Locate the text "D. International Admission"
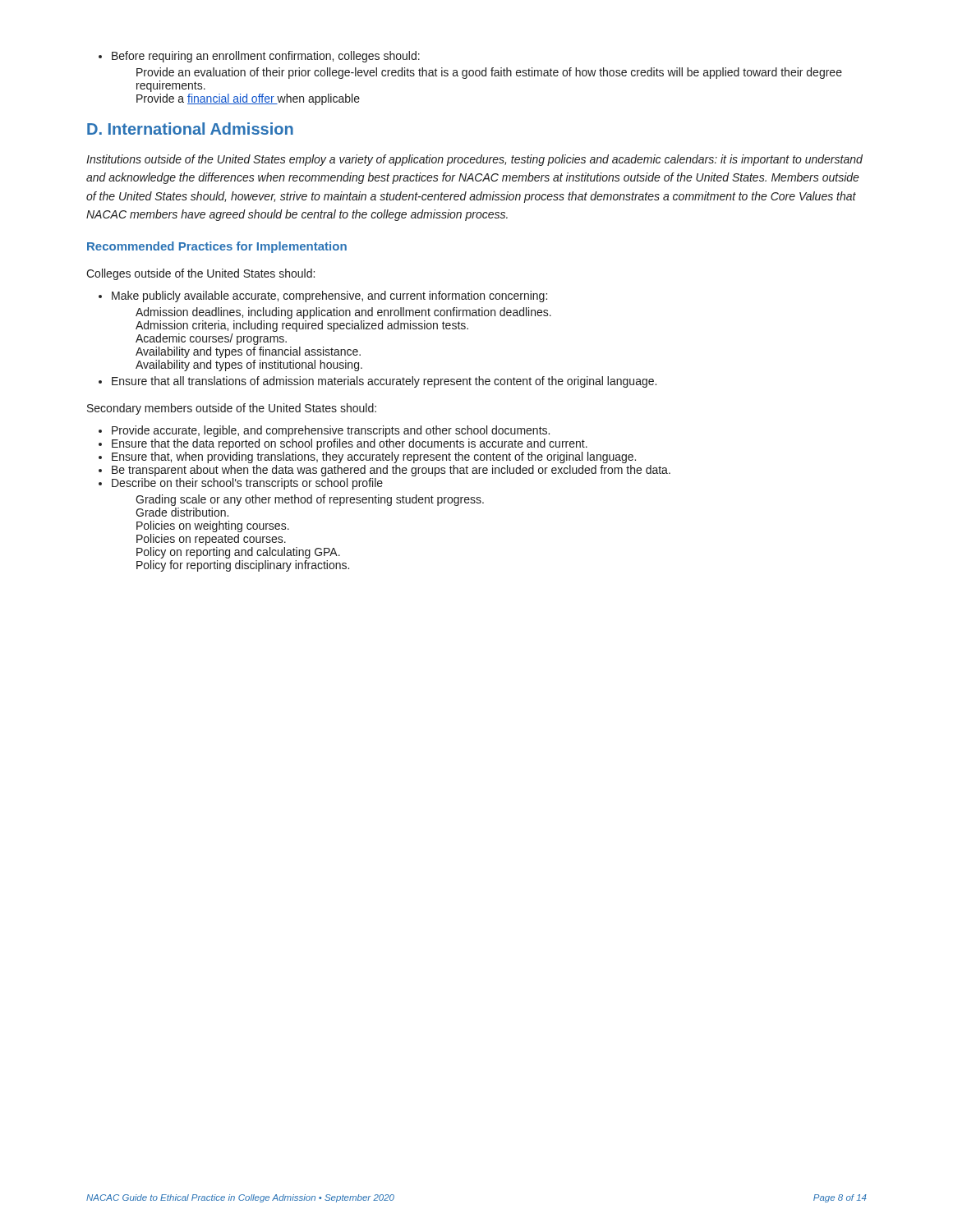Viewport: 953px width, 1232px height. point(190,129)
